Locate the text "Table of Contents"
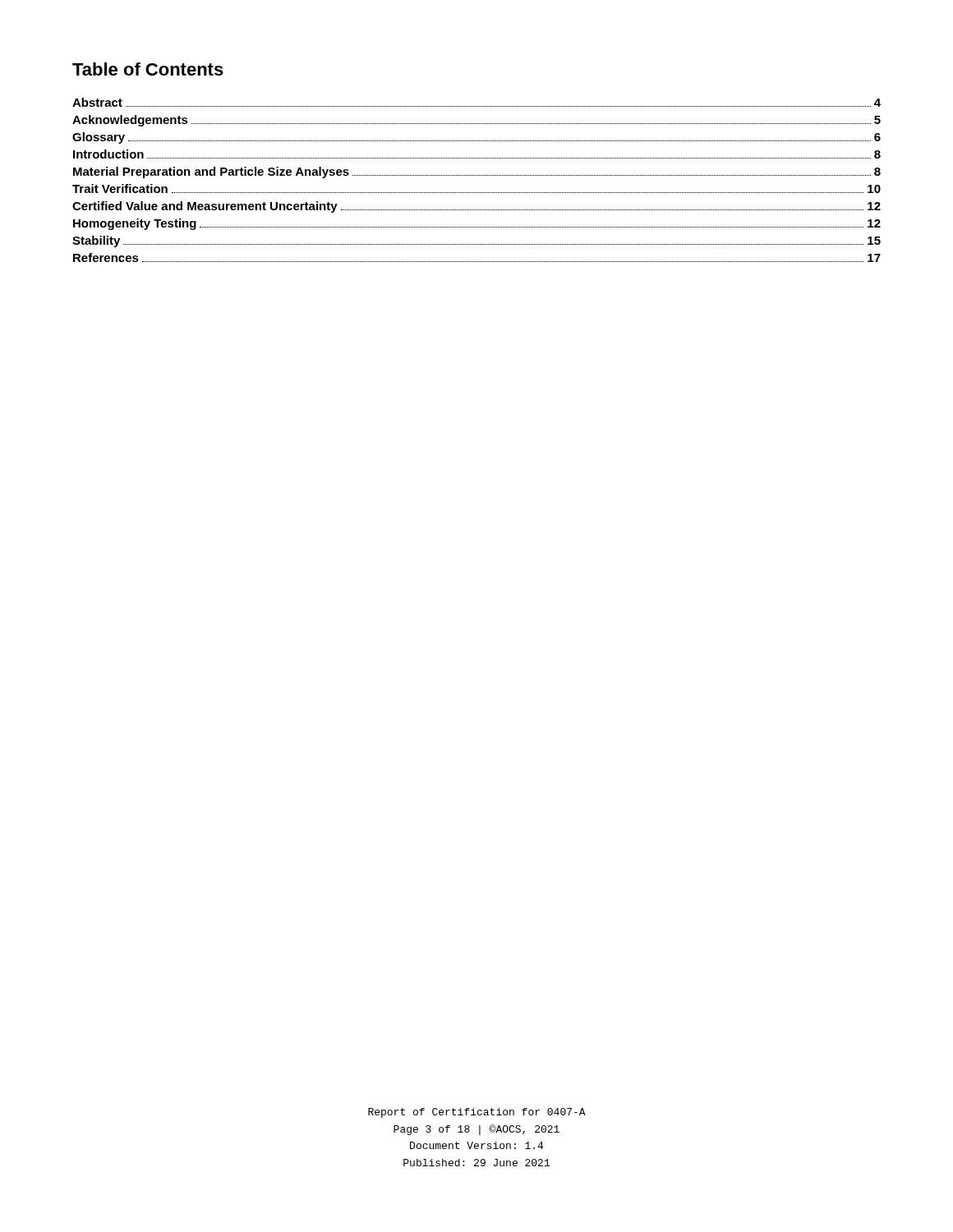The height and width of the screenshot is (1232, 953). [148, 69]
